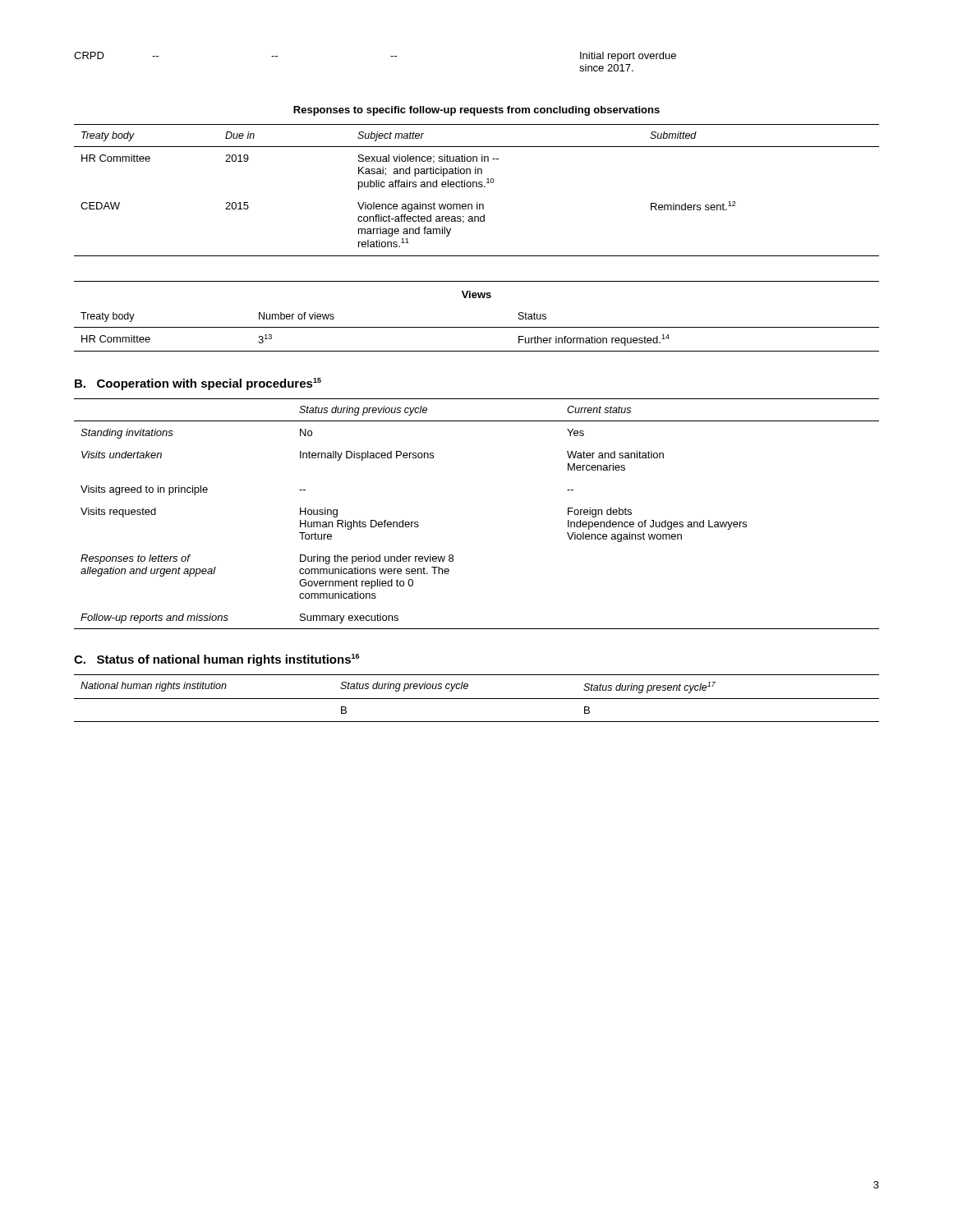The image size is (953, 1232).
Task: Click on the text block containing "CRPD -- -- -- Initial"
Action: [x=85, y=55]
